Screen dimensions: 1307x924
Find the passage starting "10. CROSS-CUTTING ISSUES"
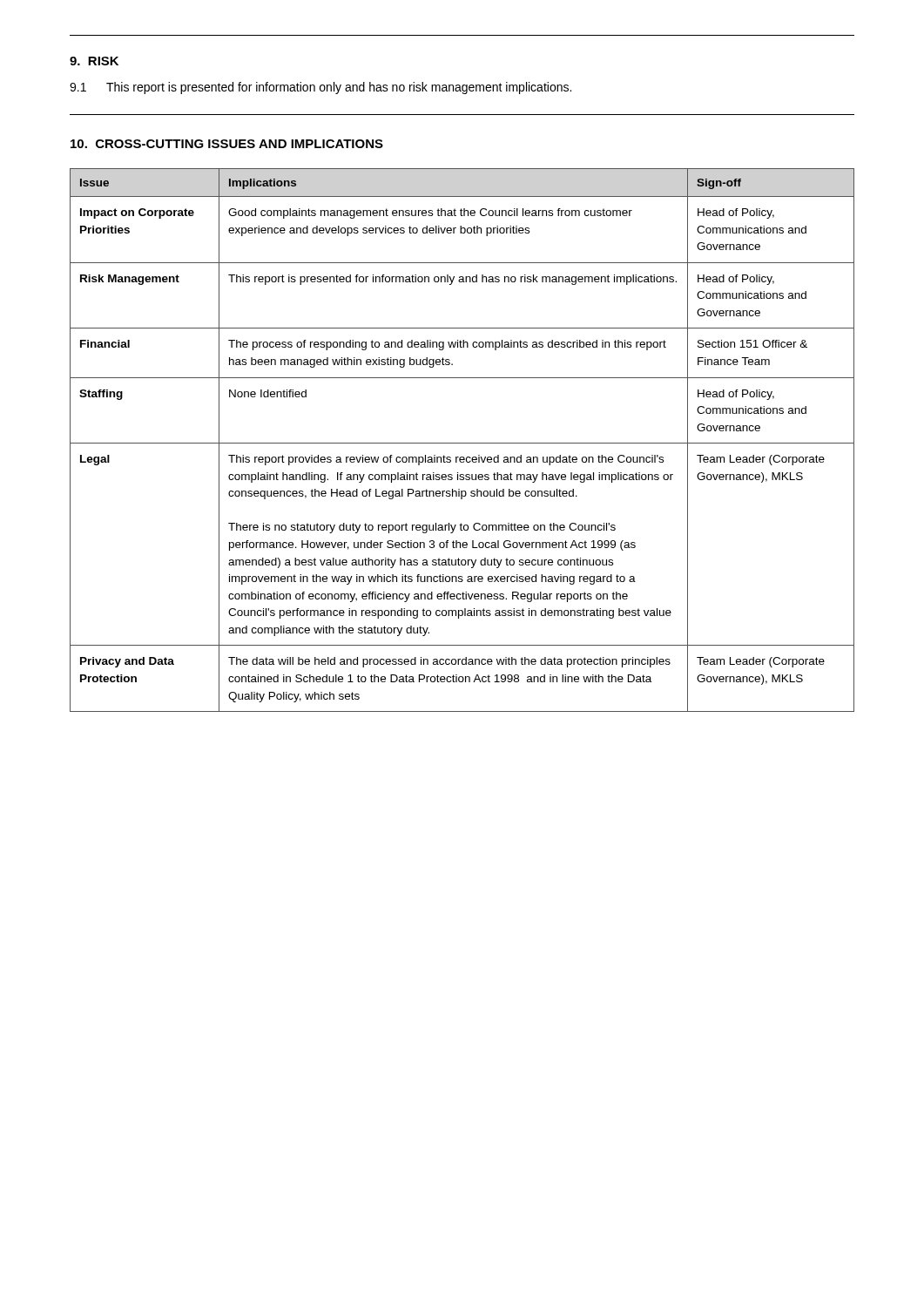[x=226, y=143]
